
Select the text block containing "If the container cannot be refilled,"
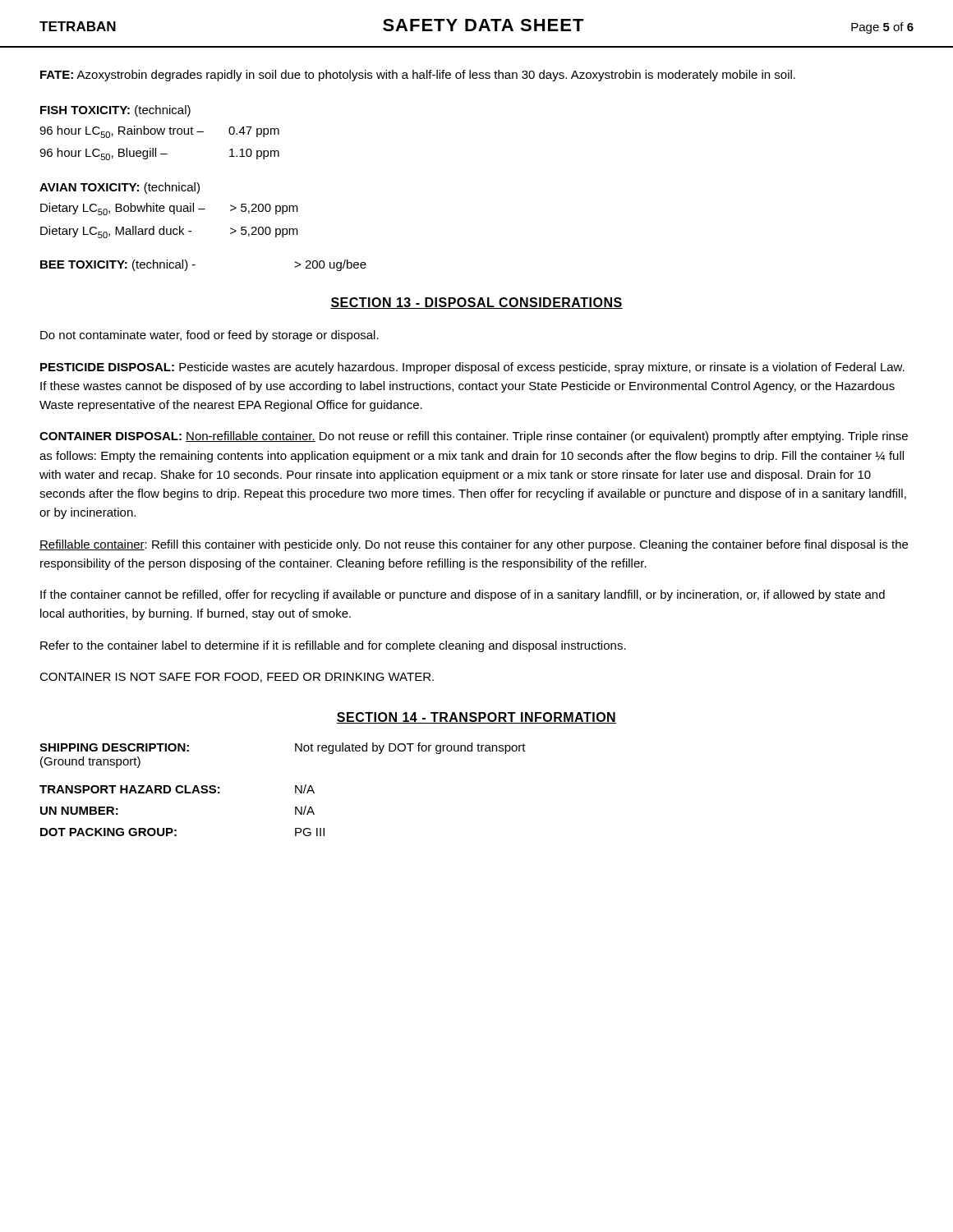point(462,604)
